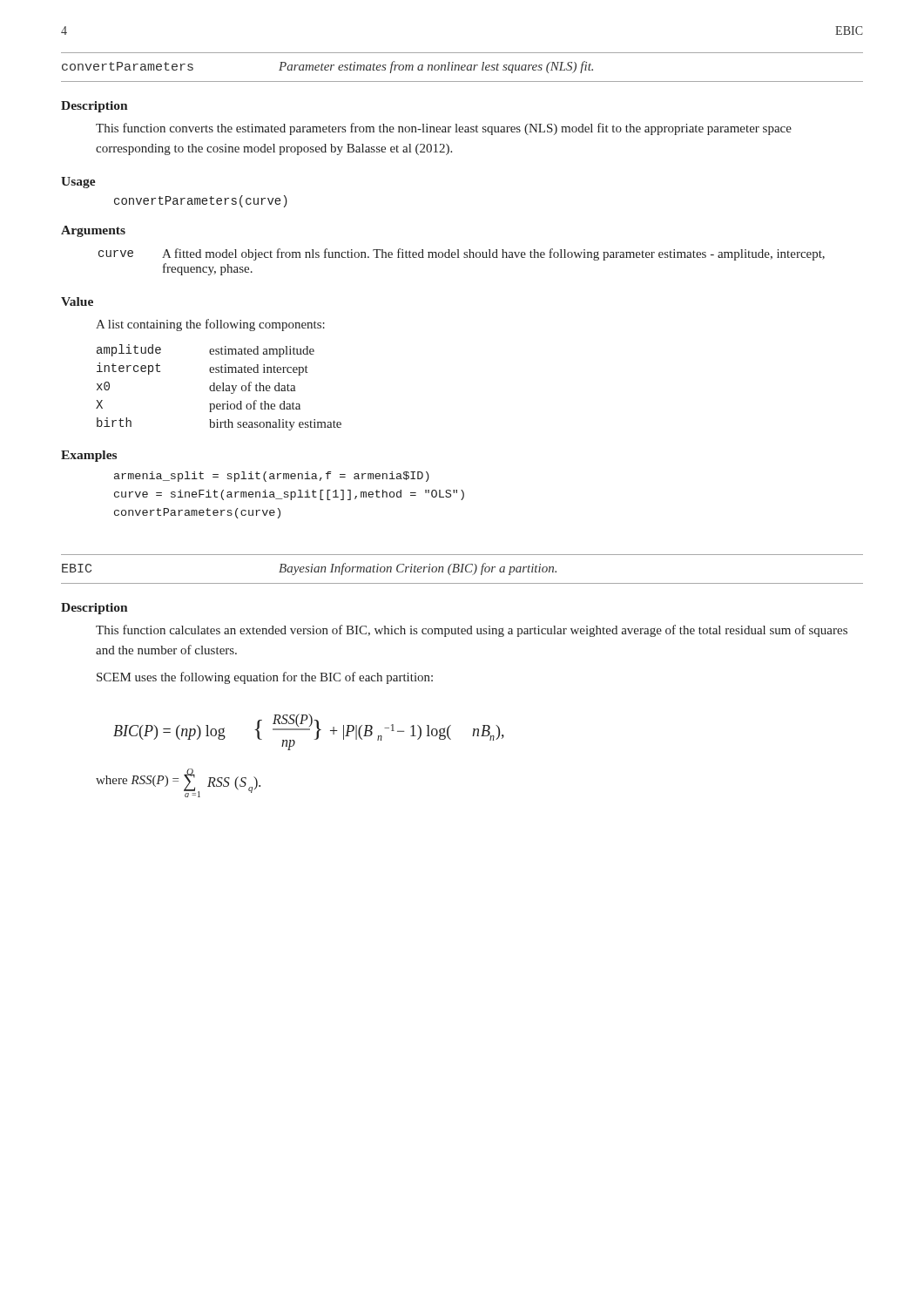Point to the block beginning "This function converts the estimated"
924x1307 pixels.
(x=444, y=138)
